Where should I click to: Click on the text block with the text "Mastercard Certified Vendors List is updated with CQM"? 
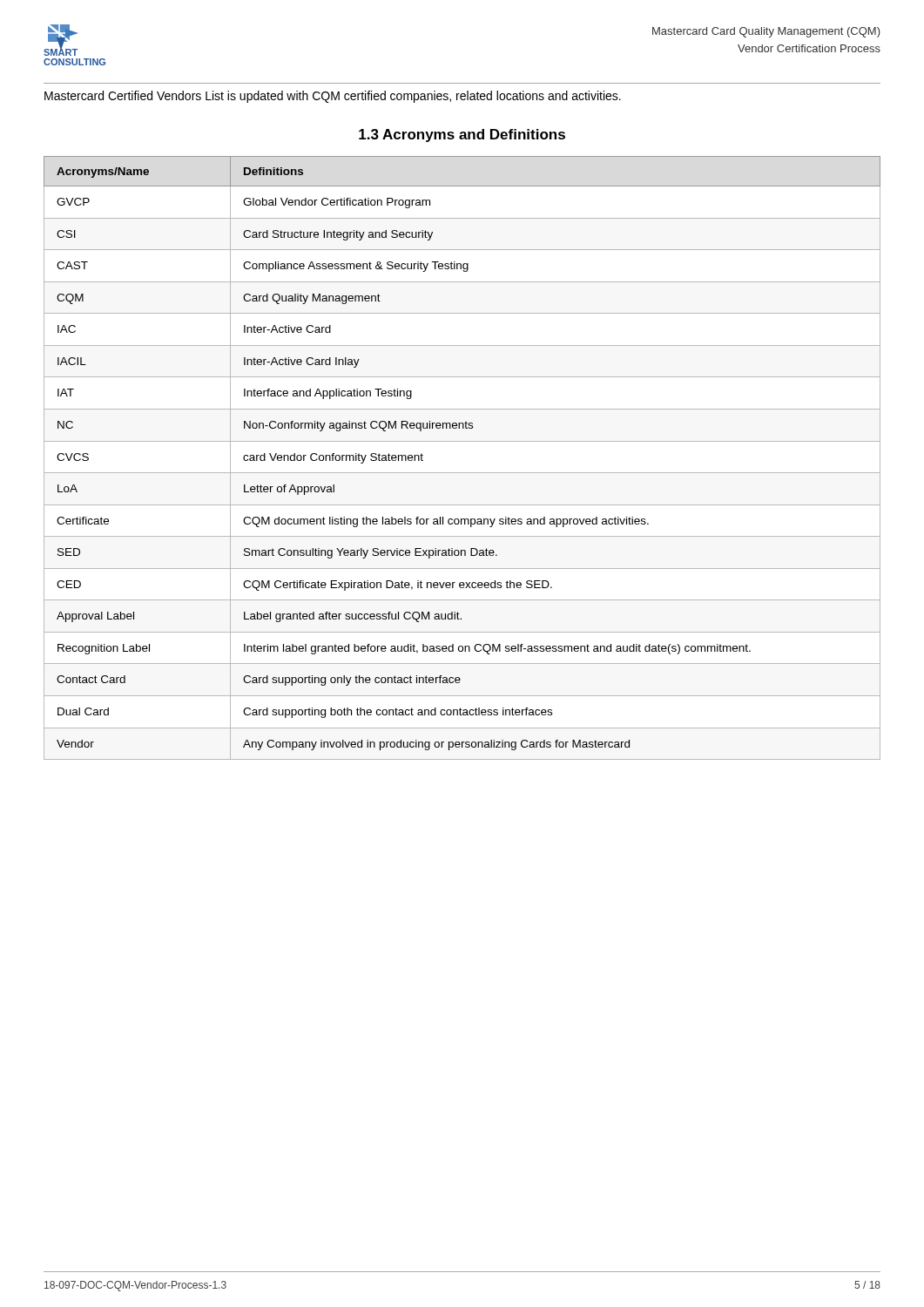[333, 96]
